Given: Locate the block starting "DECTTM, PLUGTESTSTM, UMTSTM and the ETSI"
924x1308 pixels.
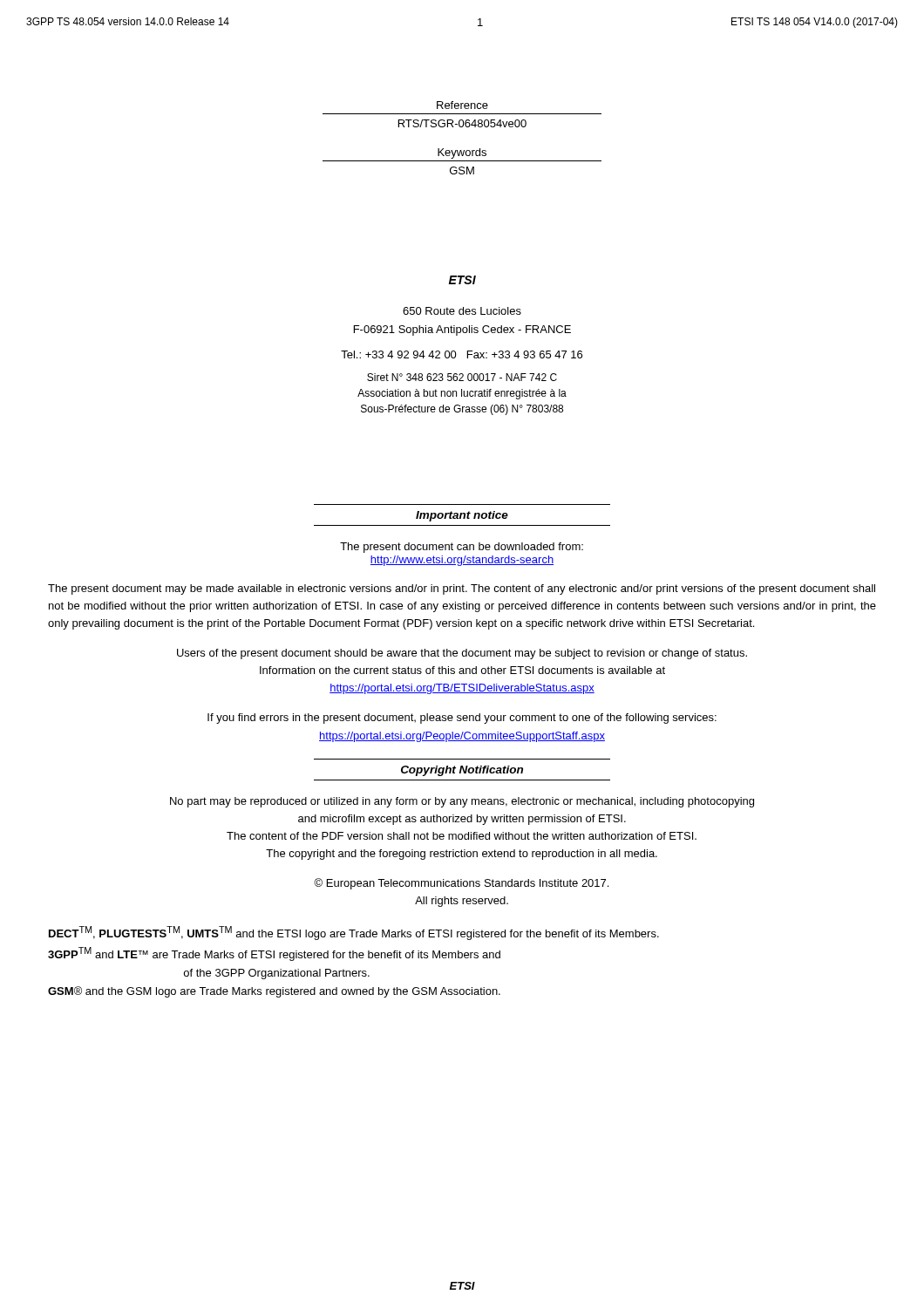Looking at the screenshot, I should [354, 961].
